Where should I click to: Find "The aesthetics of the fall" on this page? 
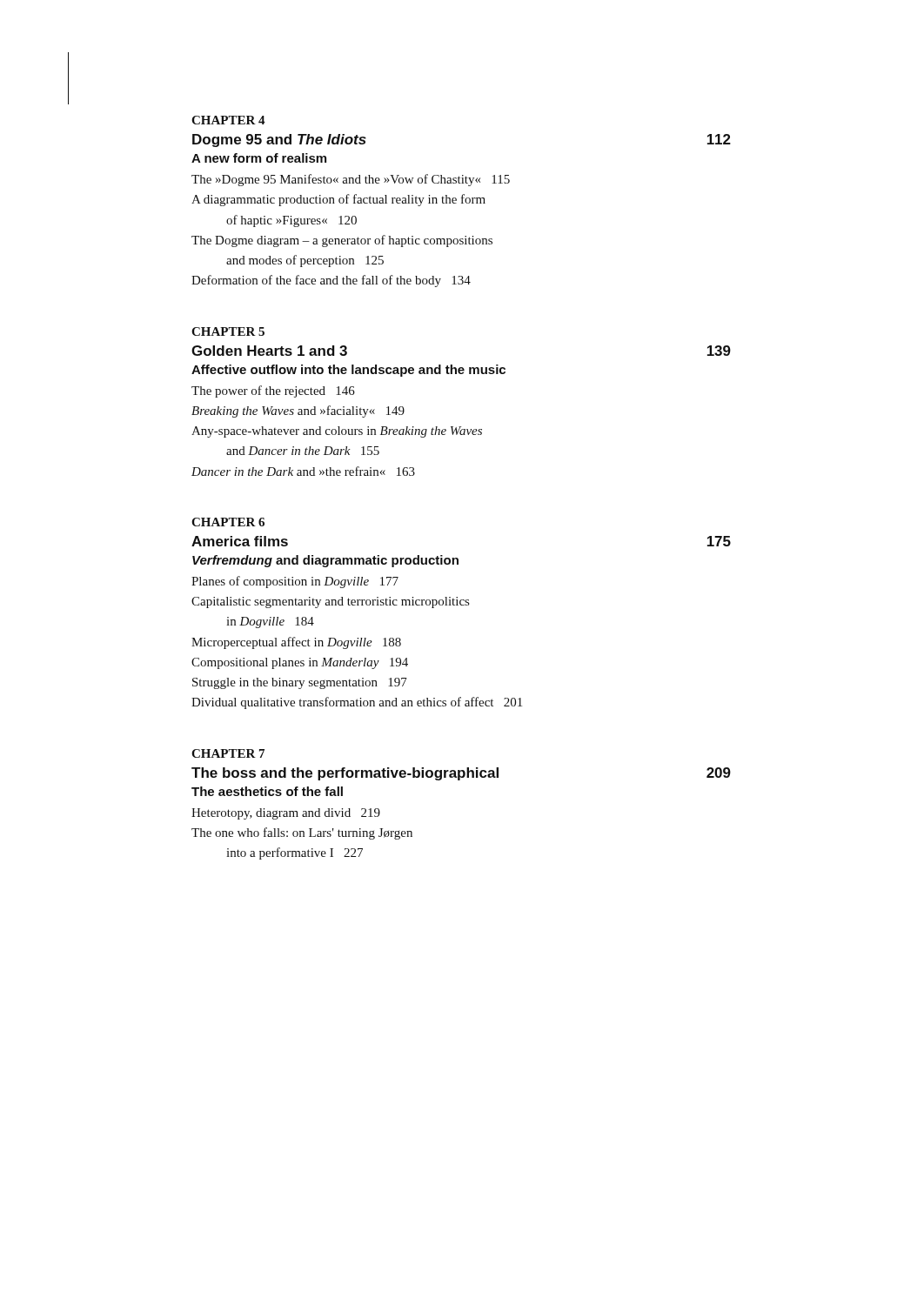point(268,791)
